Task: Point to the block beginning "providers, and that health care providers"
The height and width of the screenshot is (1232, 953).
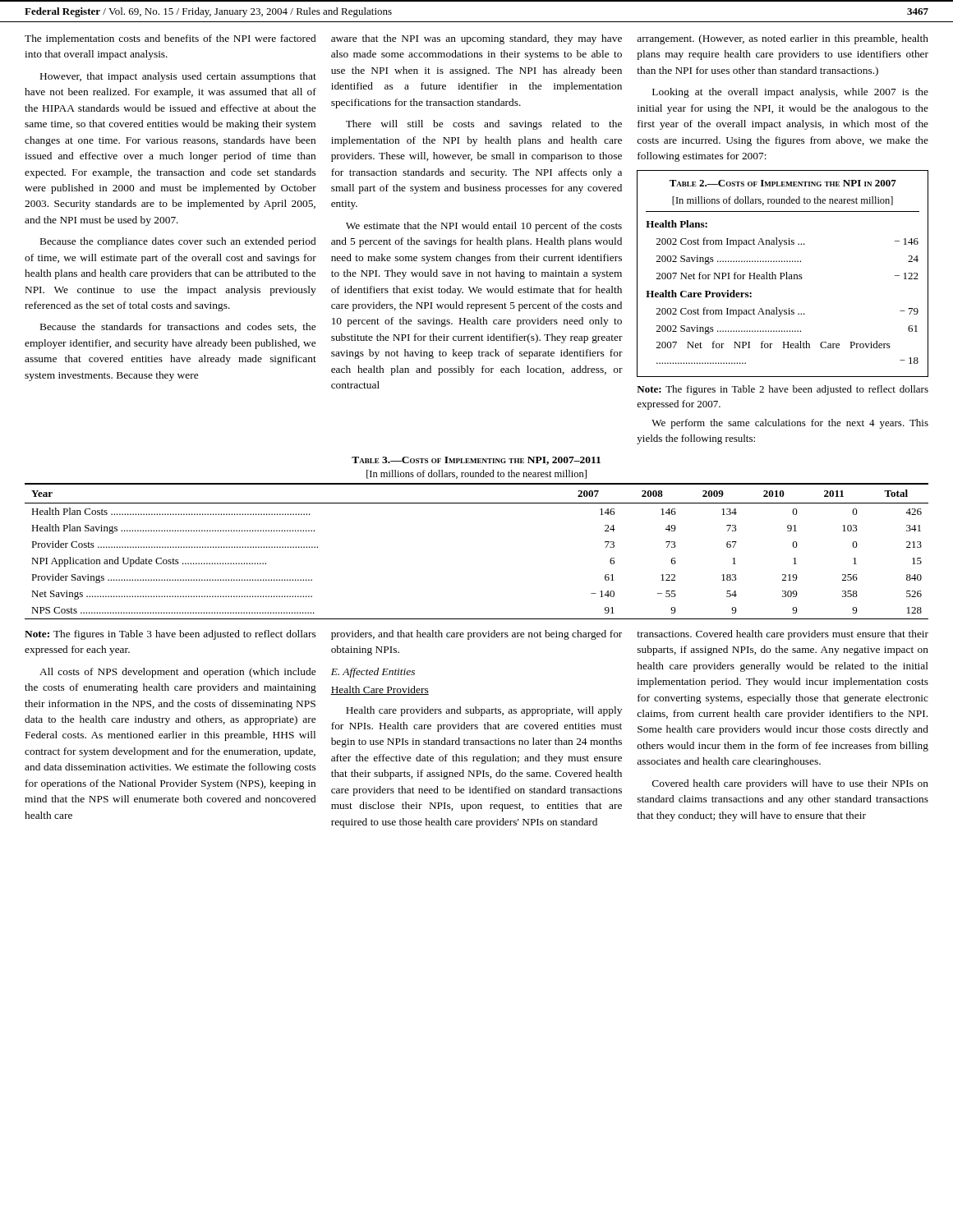Action: click(476, 642)
